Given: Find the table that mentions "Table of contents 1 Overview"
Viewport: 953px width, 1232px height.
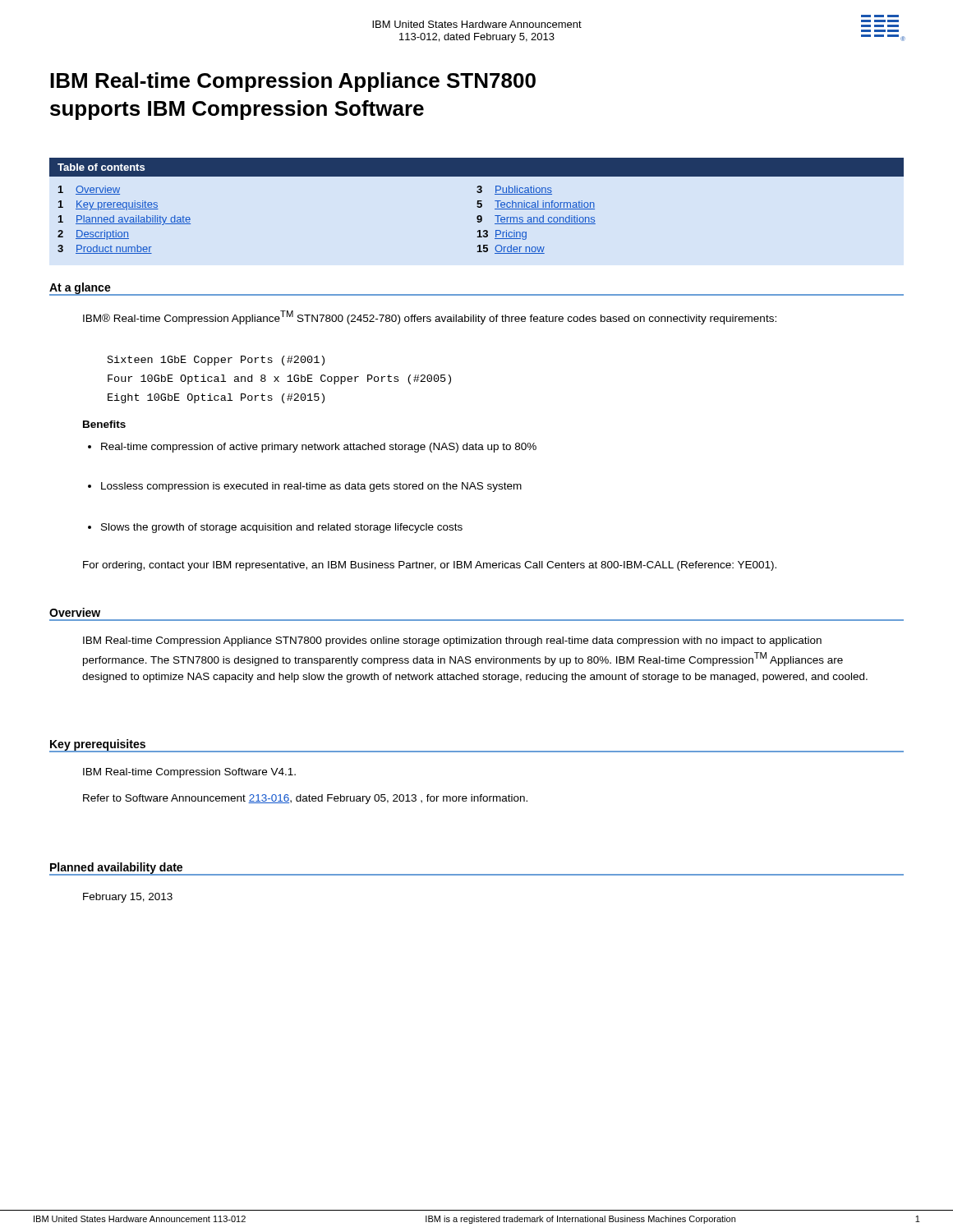Looking at the screenshot, I should (476, 211).
